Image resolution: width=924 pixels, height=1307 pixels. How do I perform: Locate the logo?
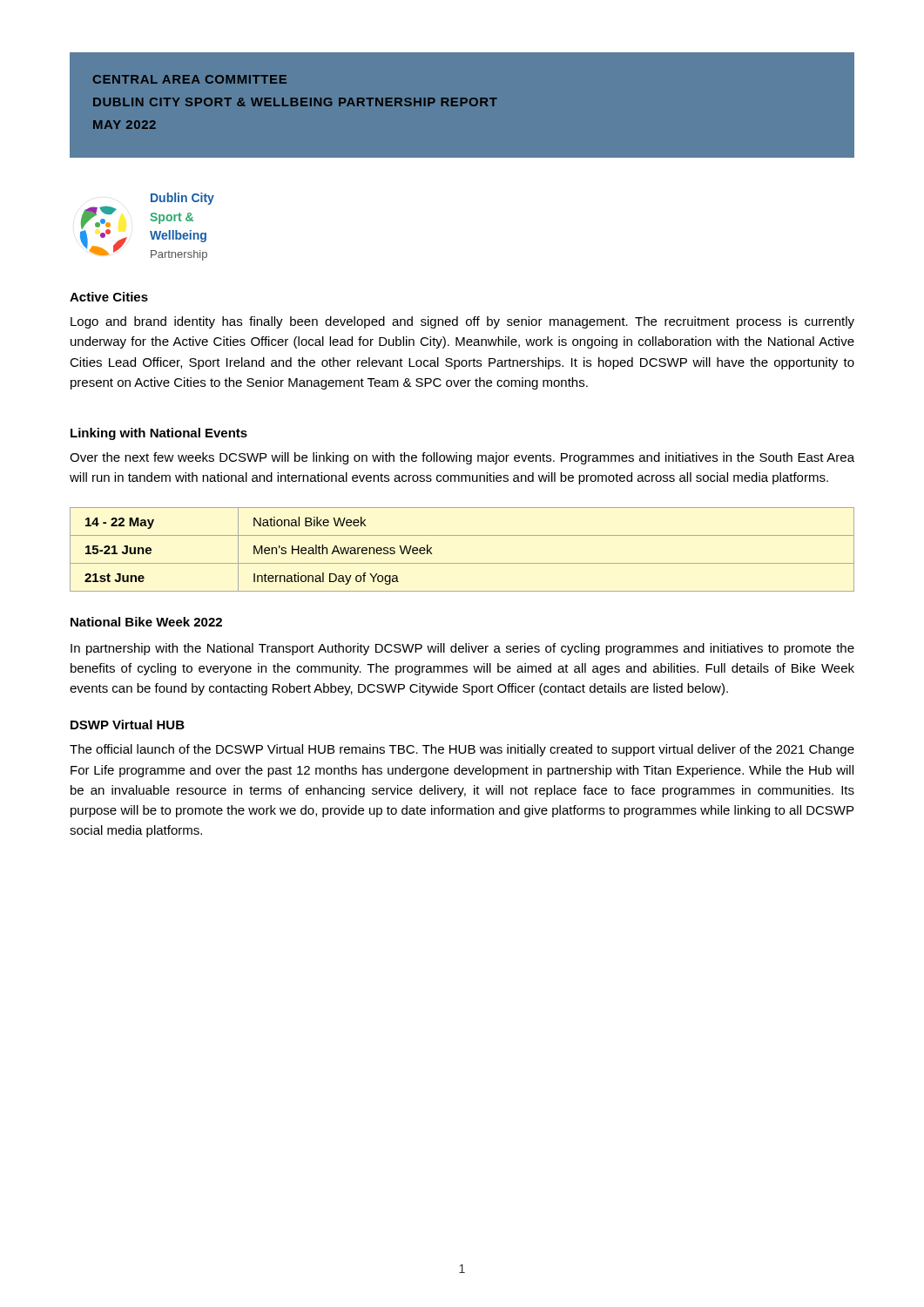(462, 226)
